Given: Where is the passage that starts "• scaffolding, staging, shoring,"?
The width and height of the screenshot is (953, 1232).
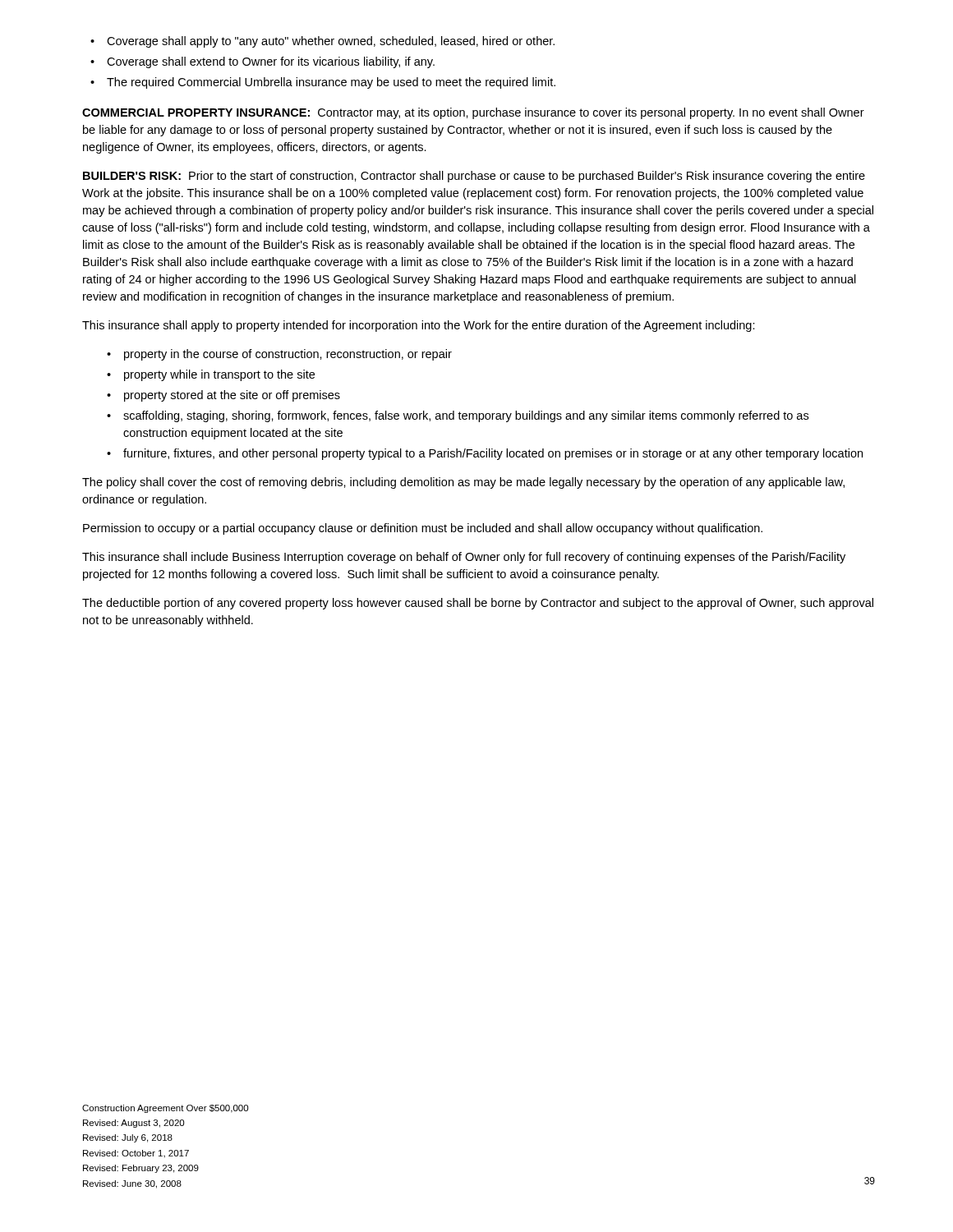Looking at the screenshot, I should [458, 424].
